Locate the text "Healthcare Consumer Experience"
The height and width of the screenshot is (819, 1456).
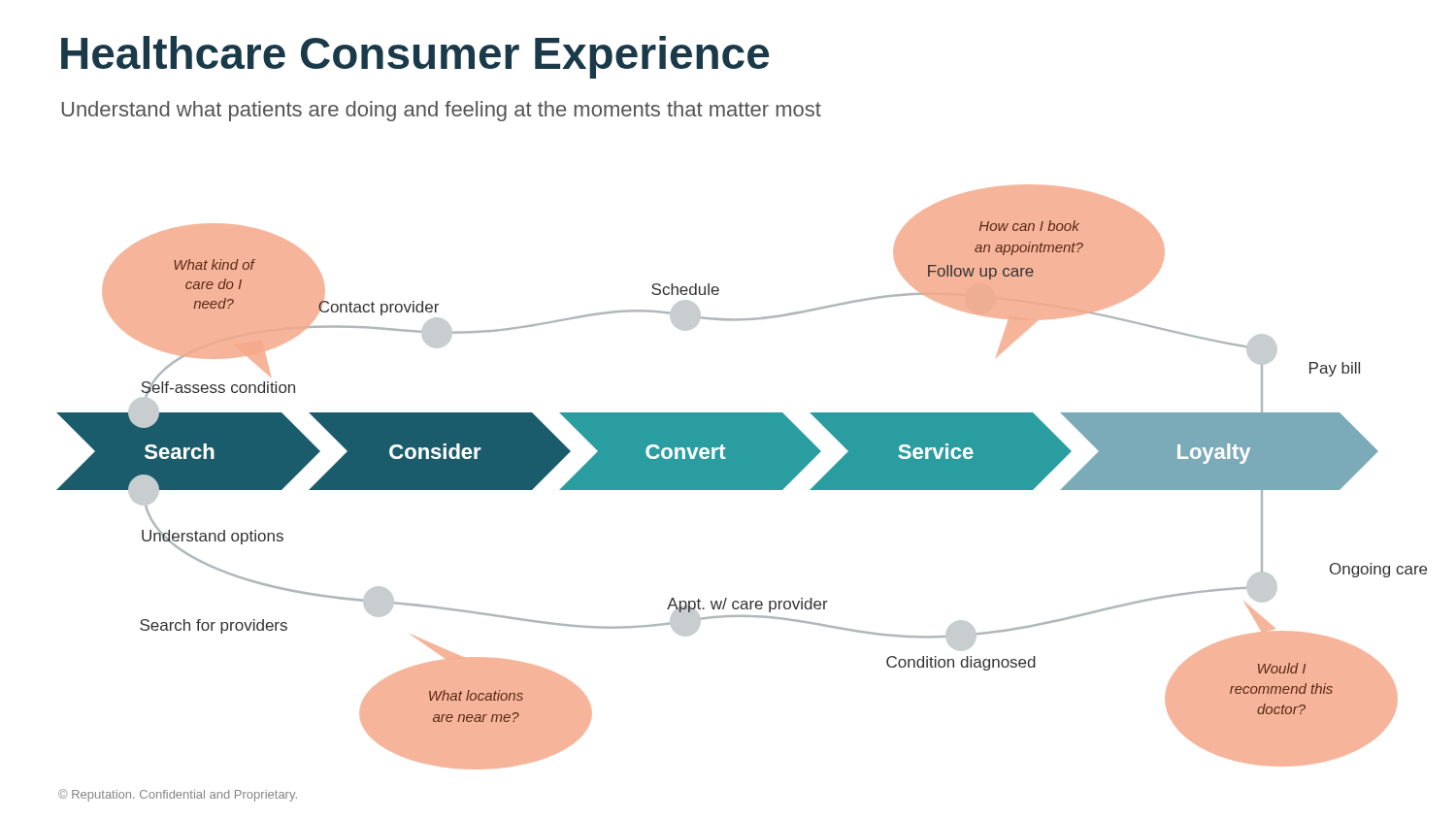414,54
